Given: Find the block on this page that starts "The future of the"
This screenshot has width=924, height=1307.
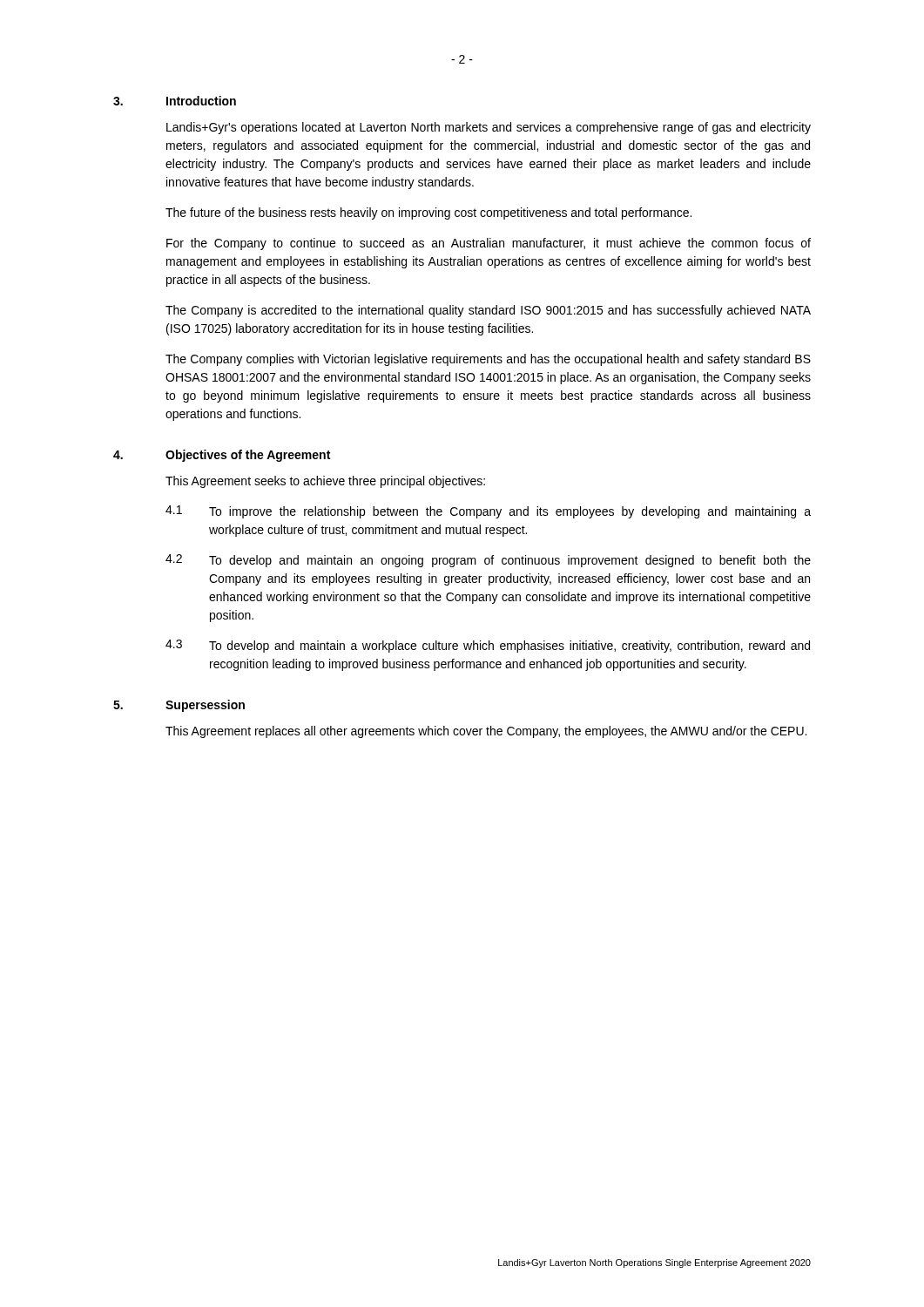Looking at the screenshot, I should (429, 213).
